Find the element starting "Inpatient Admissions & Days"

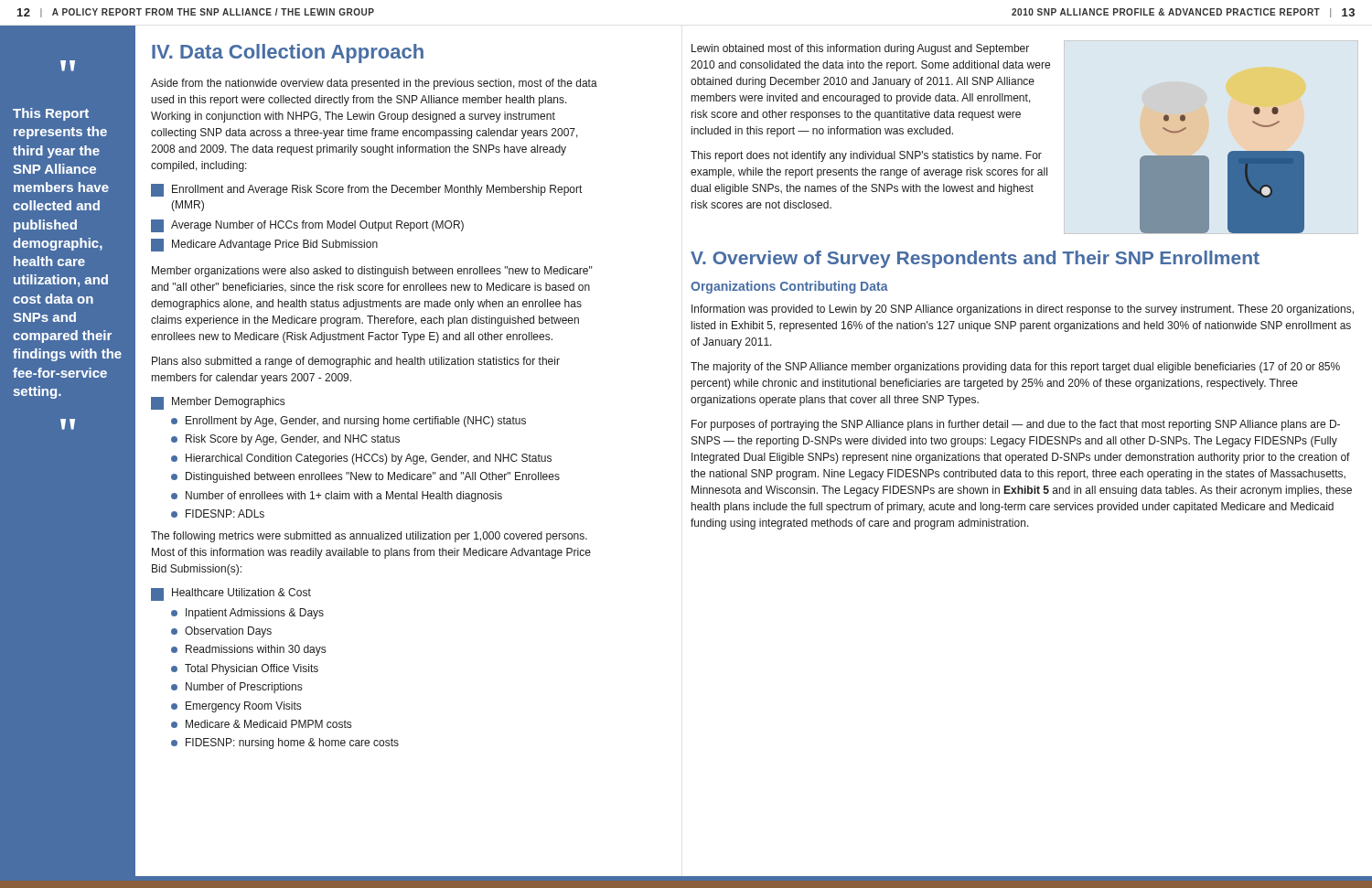248,613
